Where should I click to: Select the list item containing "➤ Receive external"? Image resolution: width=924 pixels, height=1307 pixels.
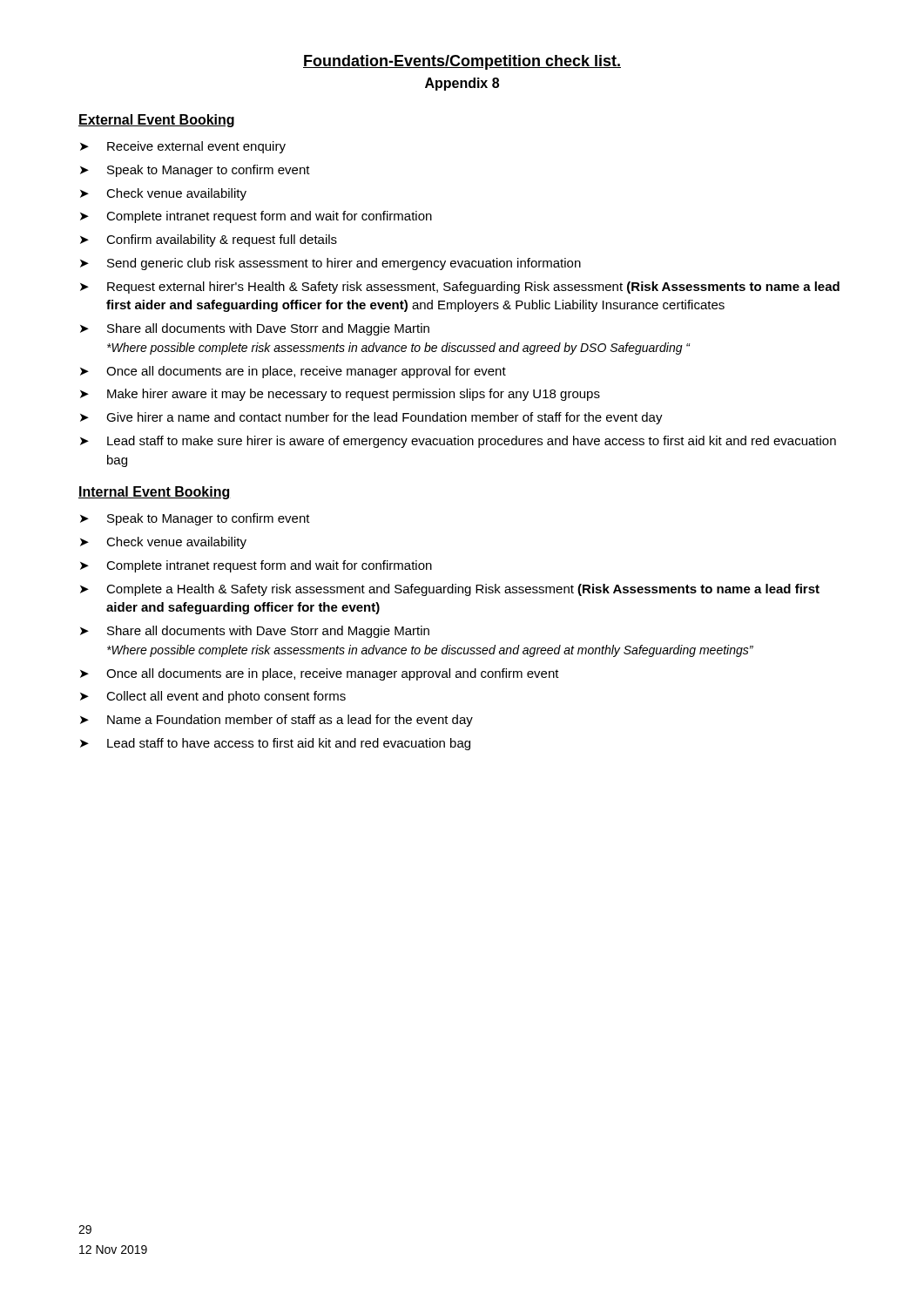(183, 147)
